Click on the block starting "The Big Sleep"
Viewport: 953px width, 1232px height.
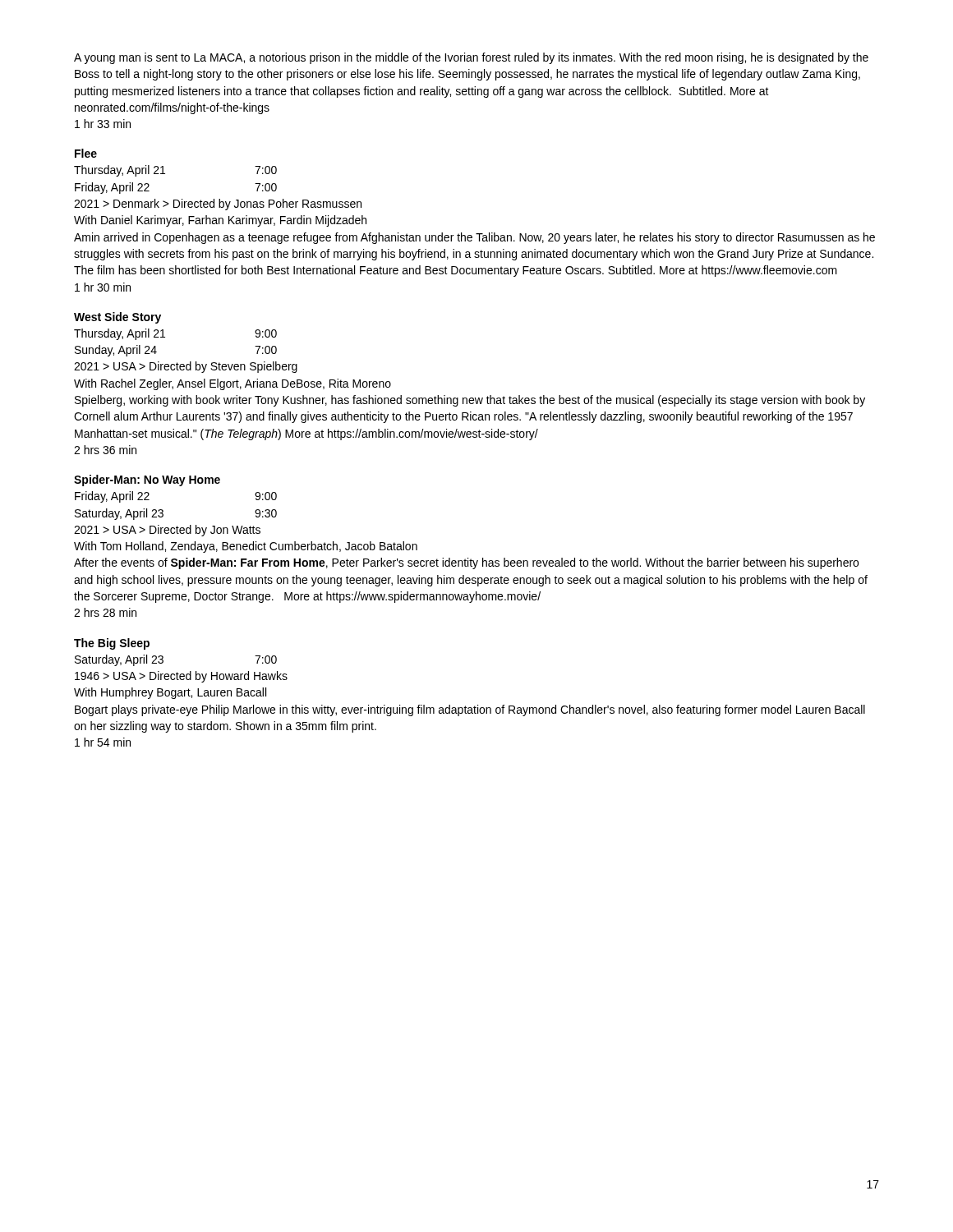(112, 643)
